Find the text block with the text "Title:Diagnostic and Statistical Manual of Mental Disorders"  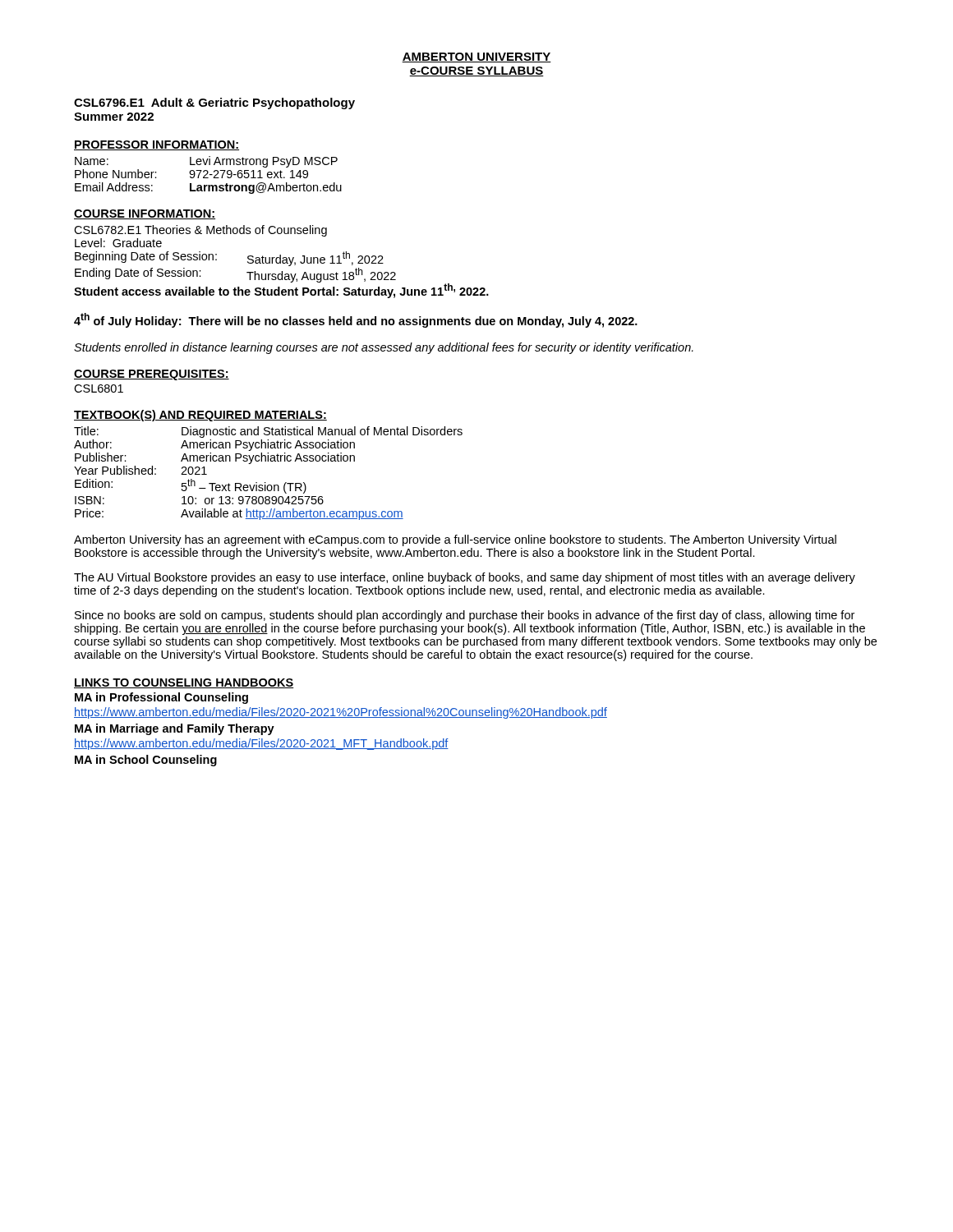point(268,432)
